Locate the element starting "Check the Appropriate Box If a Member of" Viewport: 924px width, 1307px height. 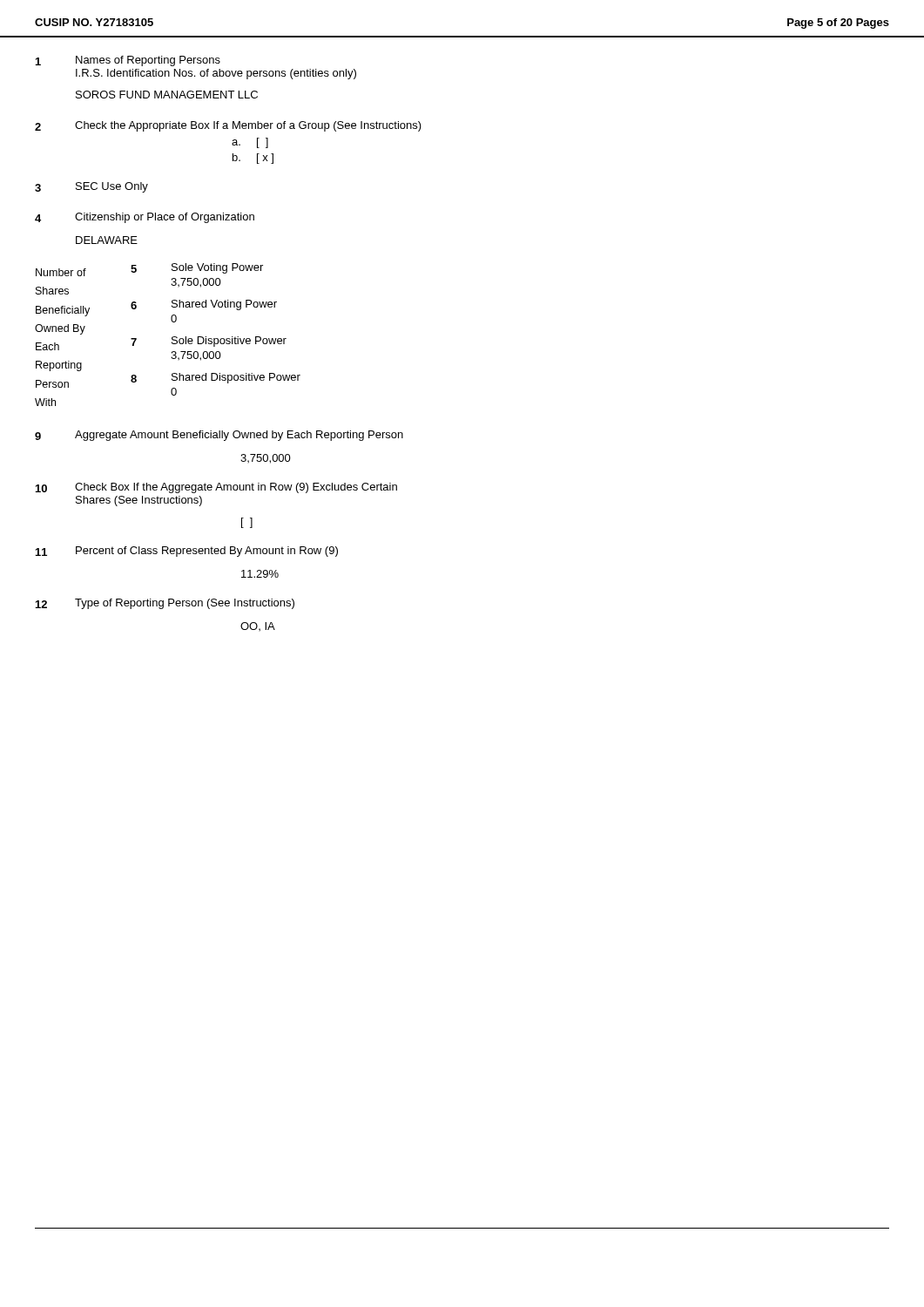coord(248,126)
